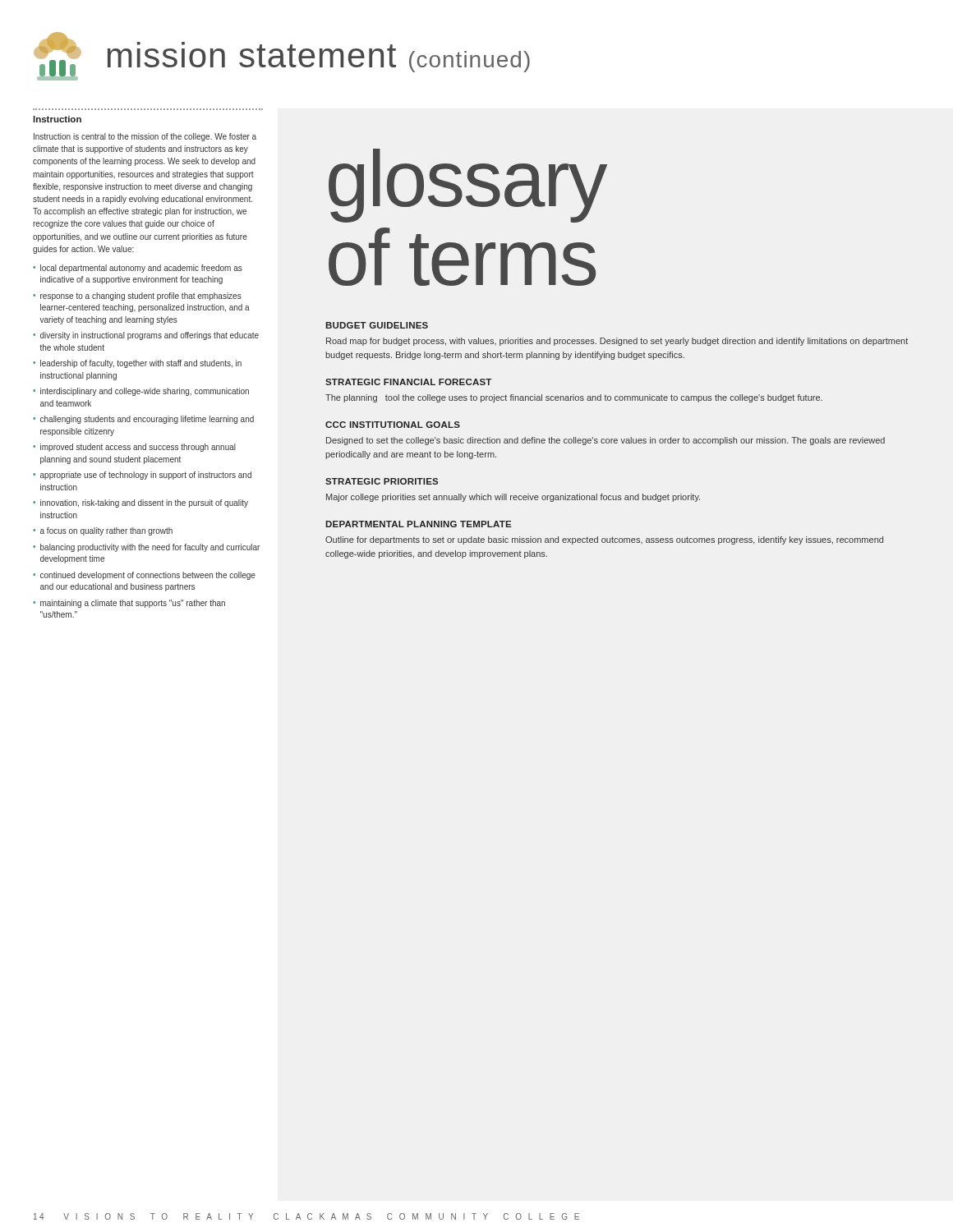Image resolution: width=953 pixels, height=1232 pixels.
Task: Click on the block starting "• diversity in instructional programs and offerings that"
Action: click(148, 342)
